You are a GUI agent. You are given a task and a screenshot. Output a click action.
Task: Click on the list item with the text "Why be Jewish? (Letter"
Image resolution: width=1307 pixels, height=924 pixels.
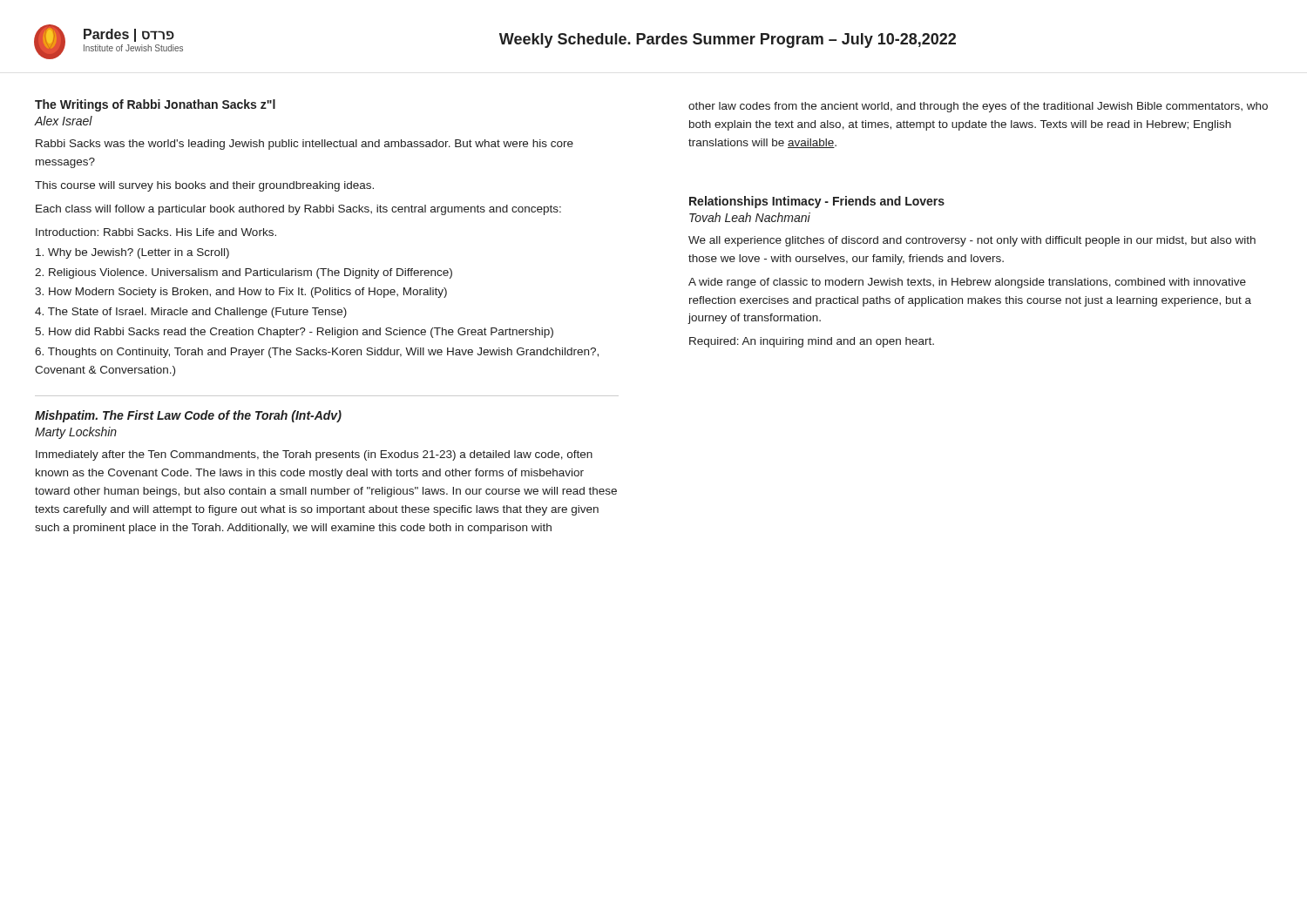click(132, 252)
